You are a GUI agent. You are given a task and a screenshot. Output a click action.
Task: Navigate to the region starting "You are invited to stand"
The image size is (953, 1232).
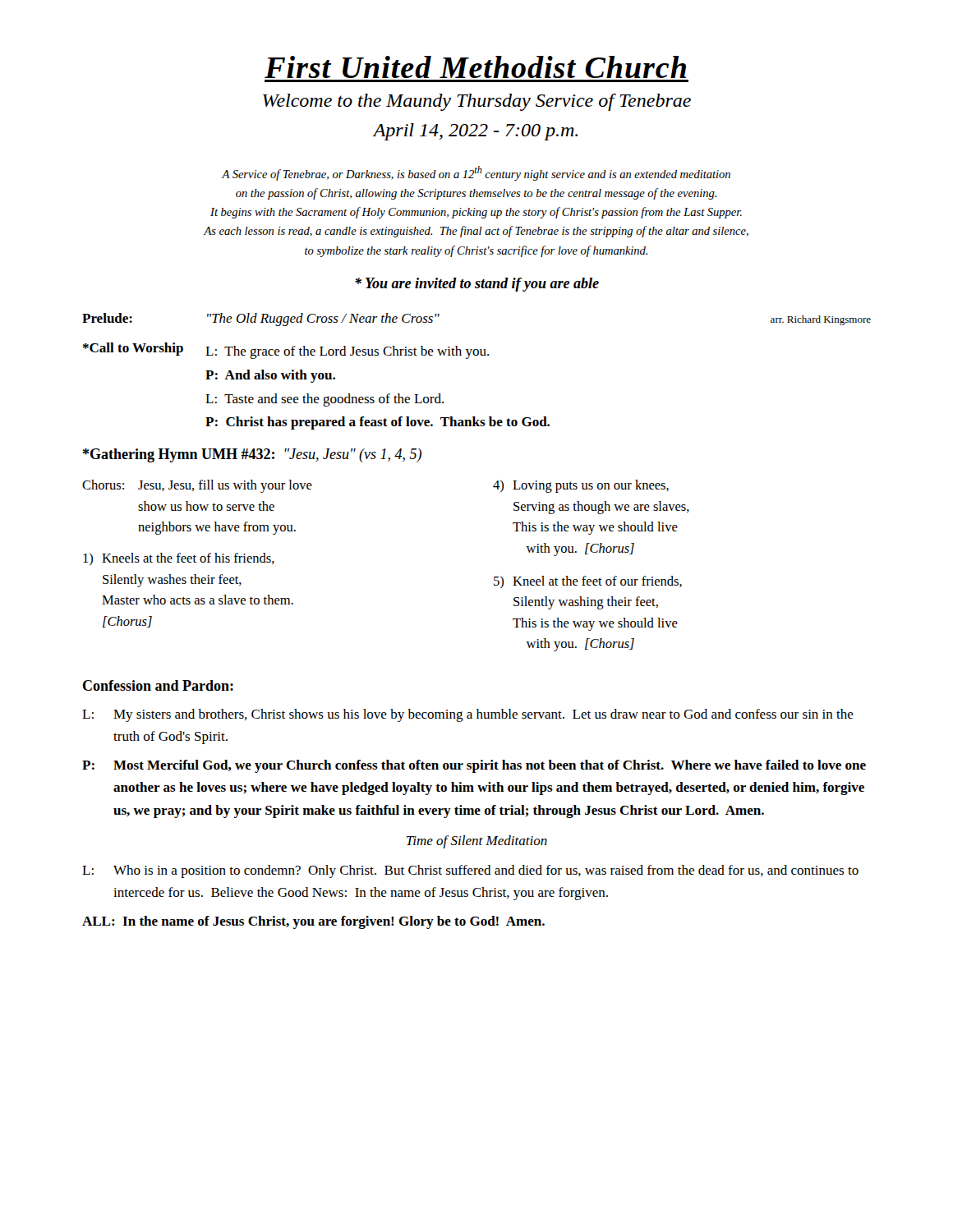[476, 283]
